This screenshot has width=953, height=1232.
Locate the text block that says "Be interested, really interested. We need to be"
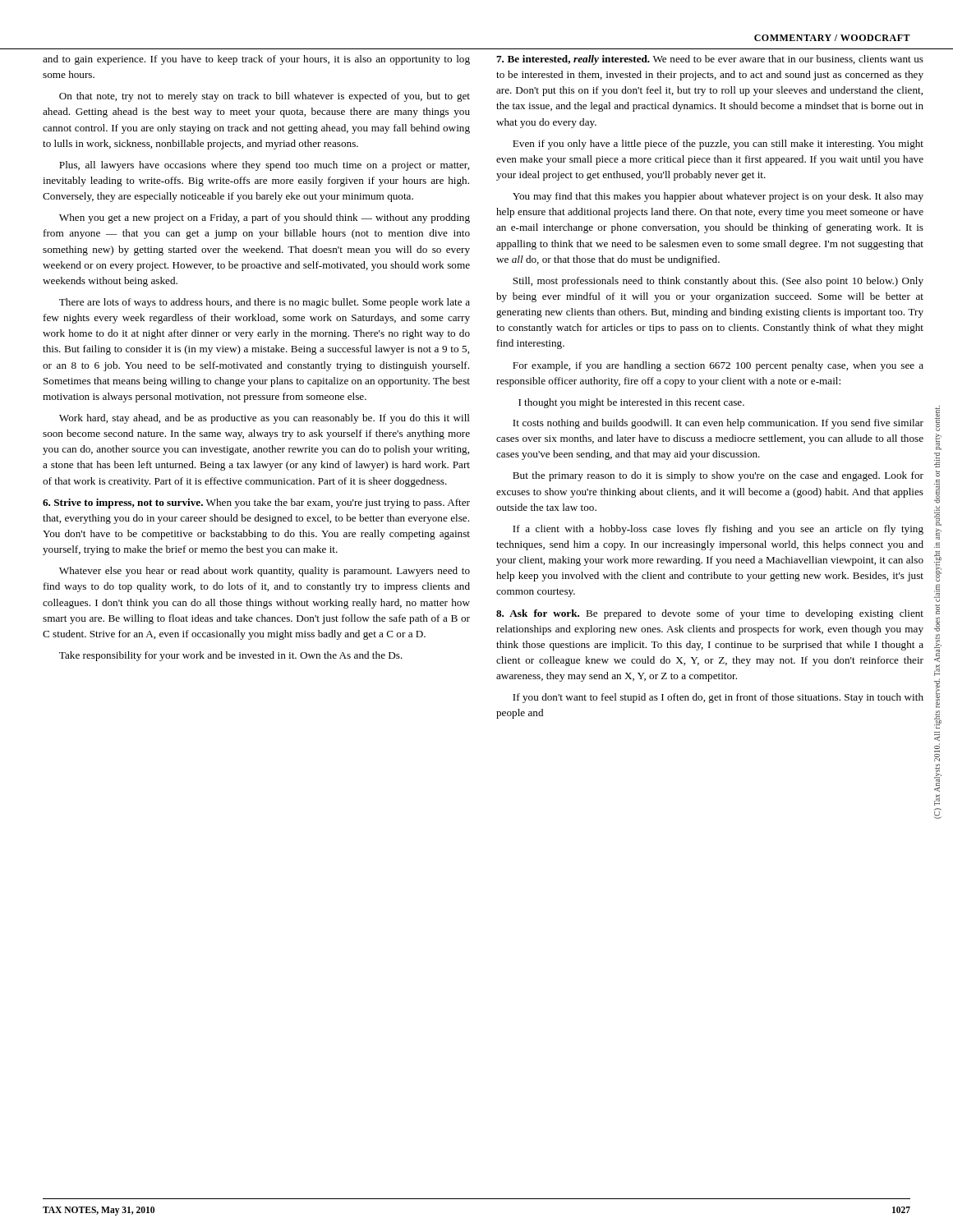coord(710,386)
